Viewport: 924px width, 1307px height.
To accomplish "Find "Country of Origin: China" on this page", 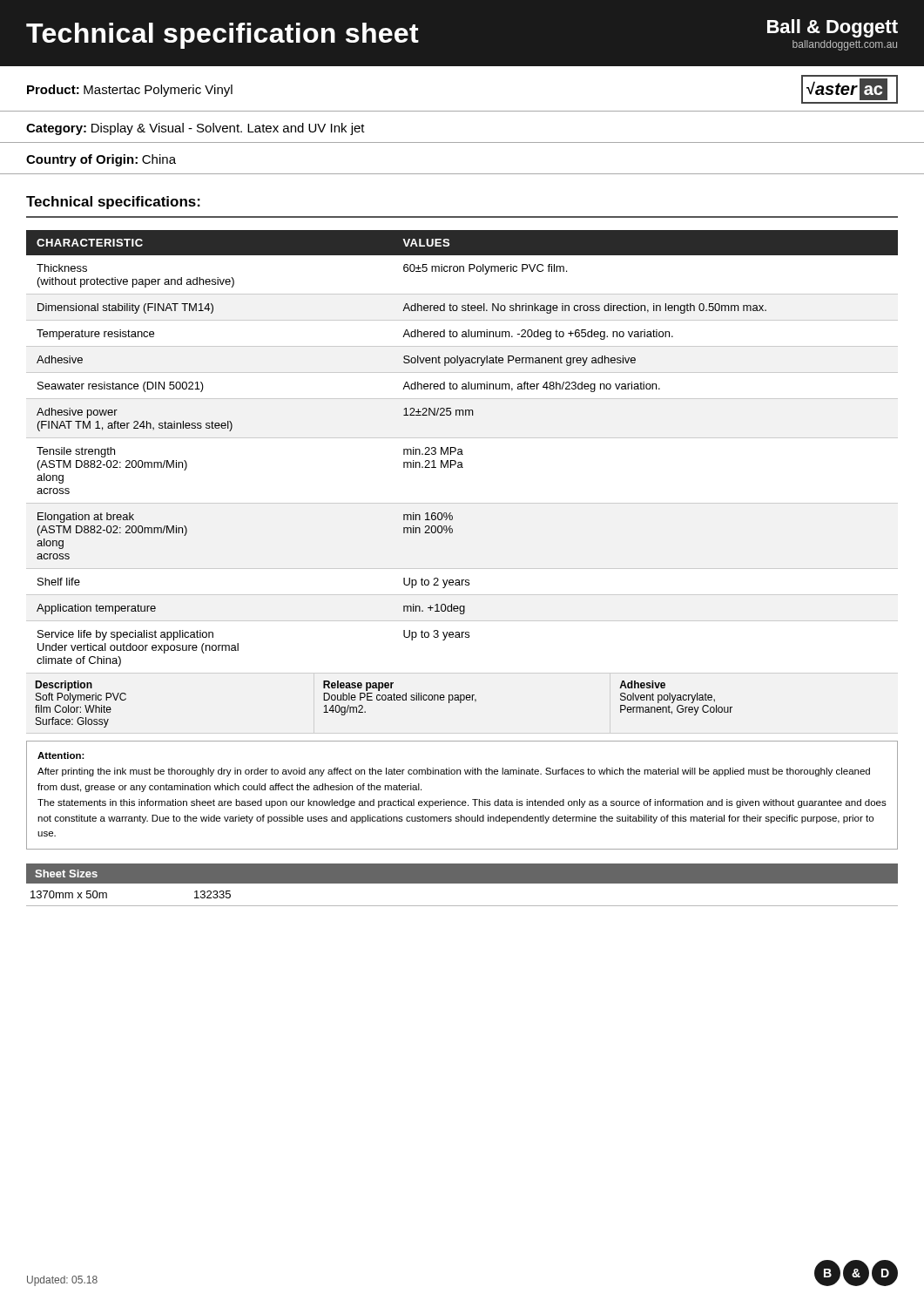I will [101, 159].
